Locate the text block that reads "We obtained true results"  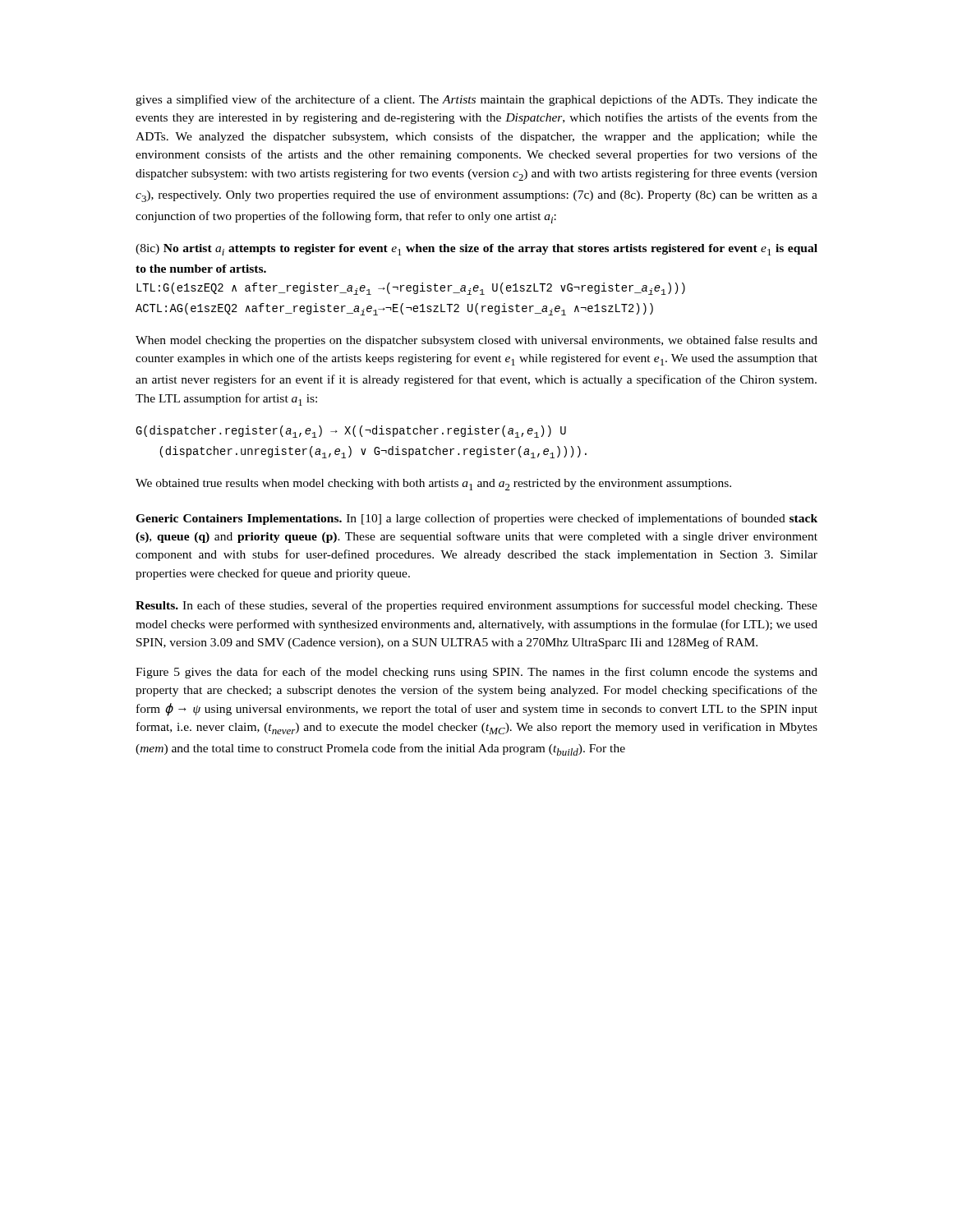click(x=434, y=484)
